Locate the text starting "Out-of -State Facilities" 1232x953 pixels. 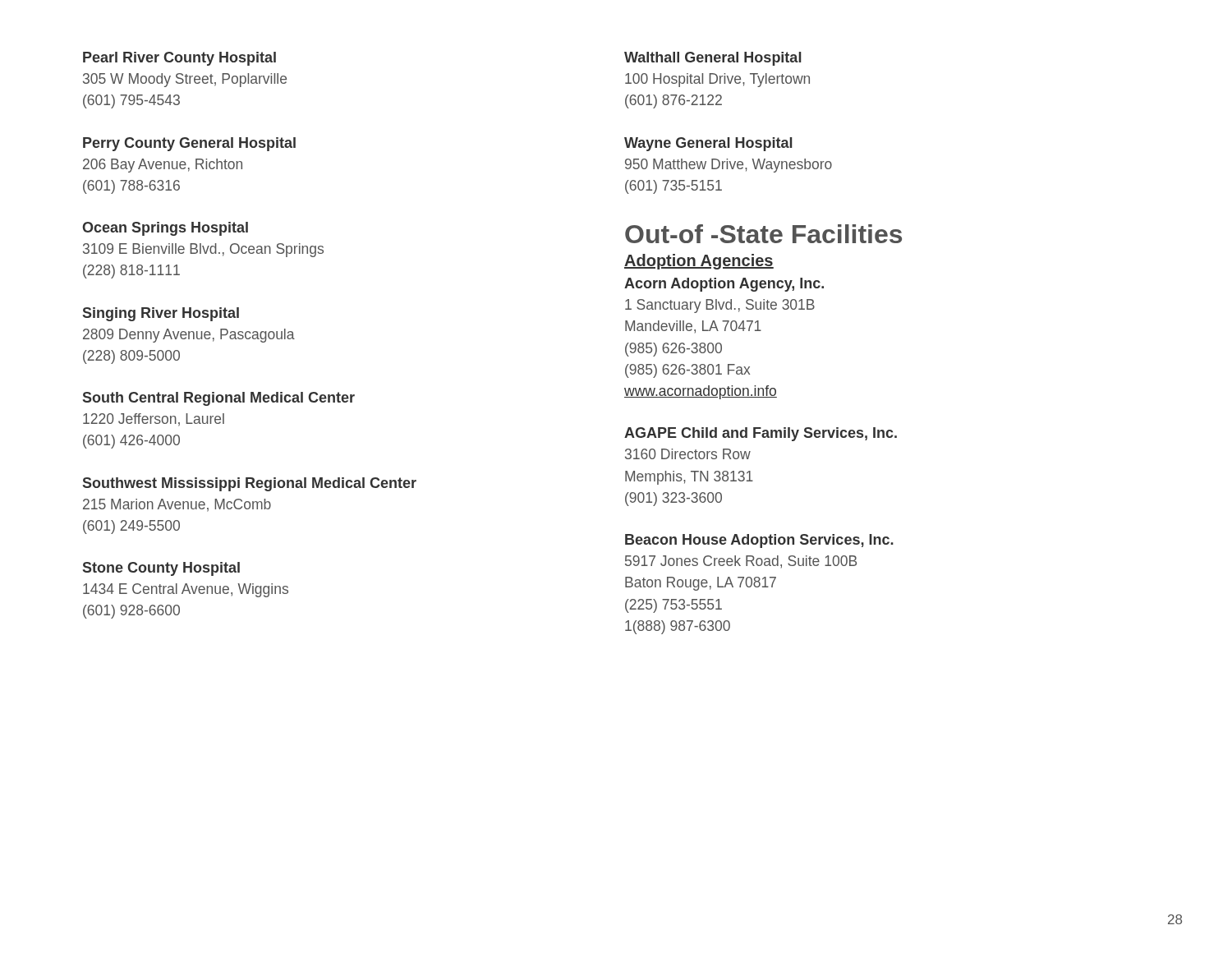[x=764, y=234]
